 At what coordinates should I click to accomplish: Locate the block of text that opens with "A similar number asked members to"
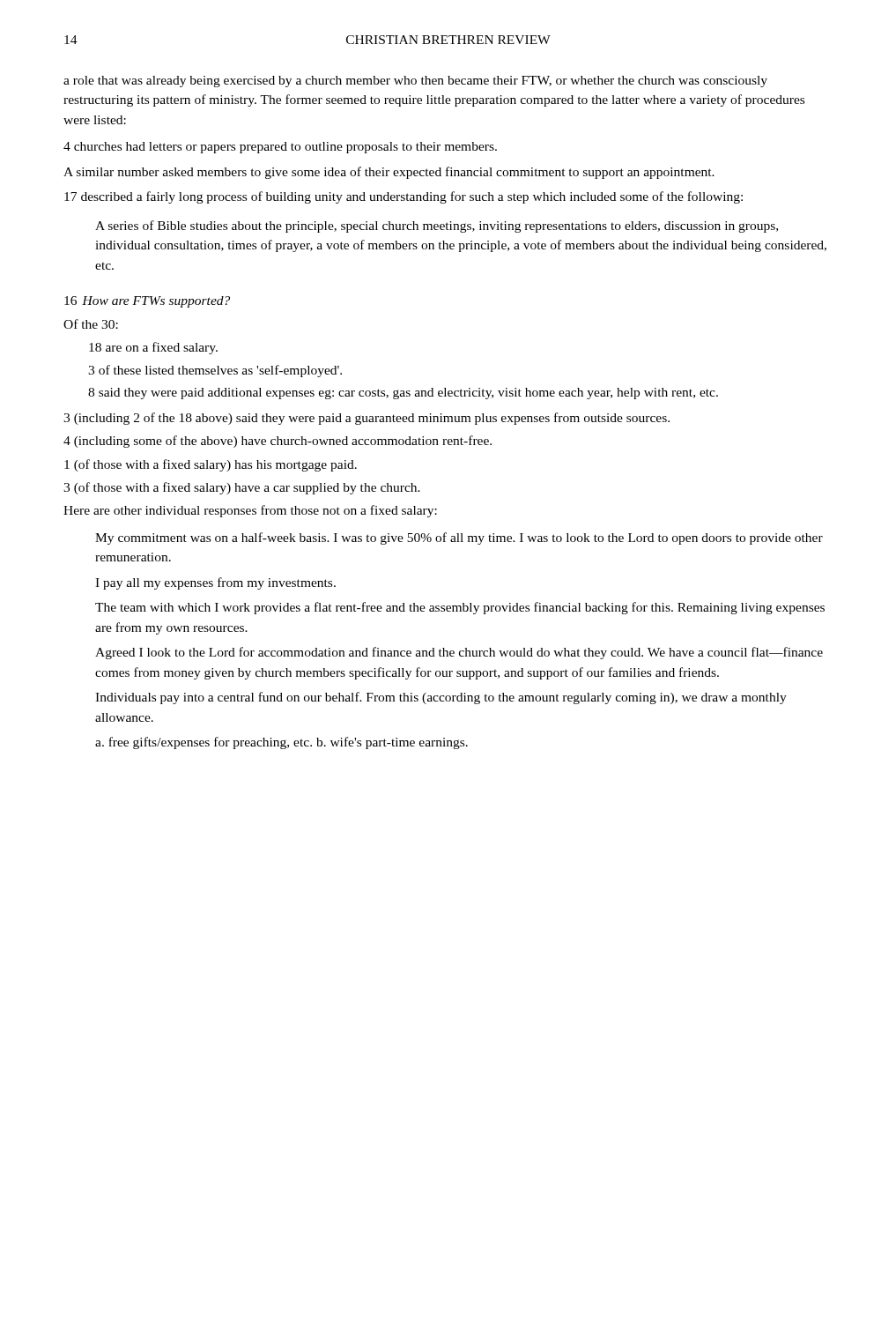pyautogui.click(x=389, y=171)
